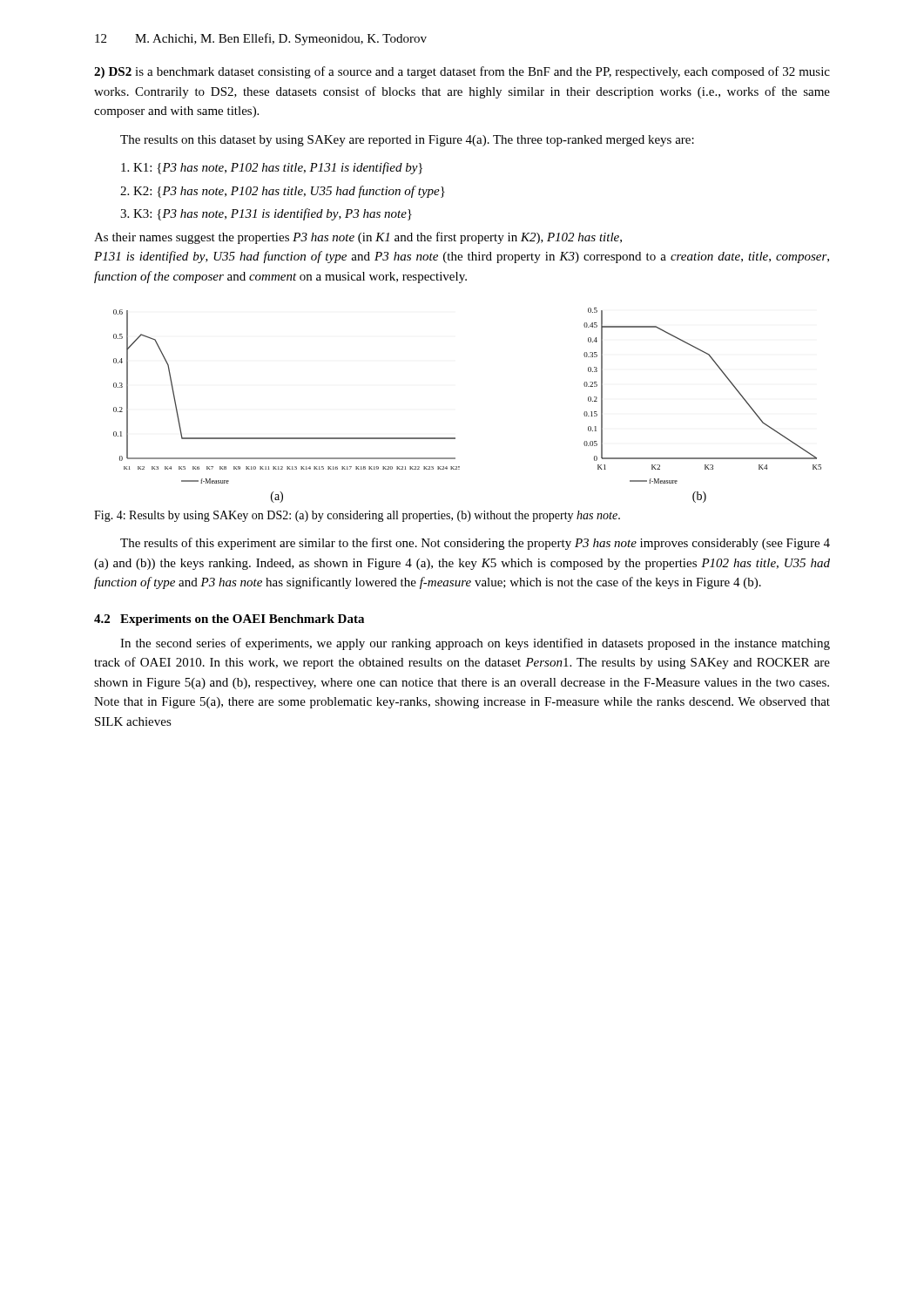Locate the text block that reads "In the second series of"
This screenshot has height=1307, width=924.
(462, 682)
